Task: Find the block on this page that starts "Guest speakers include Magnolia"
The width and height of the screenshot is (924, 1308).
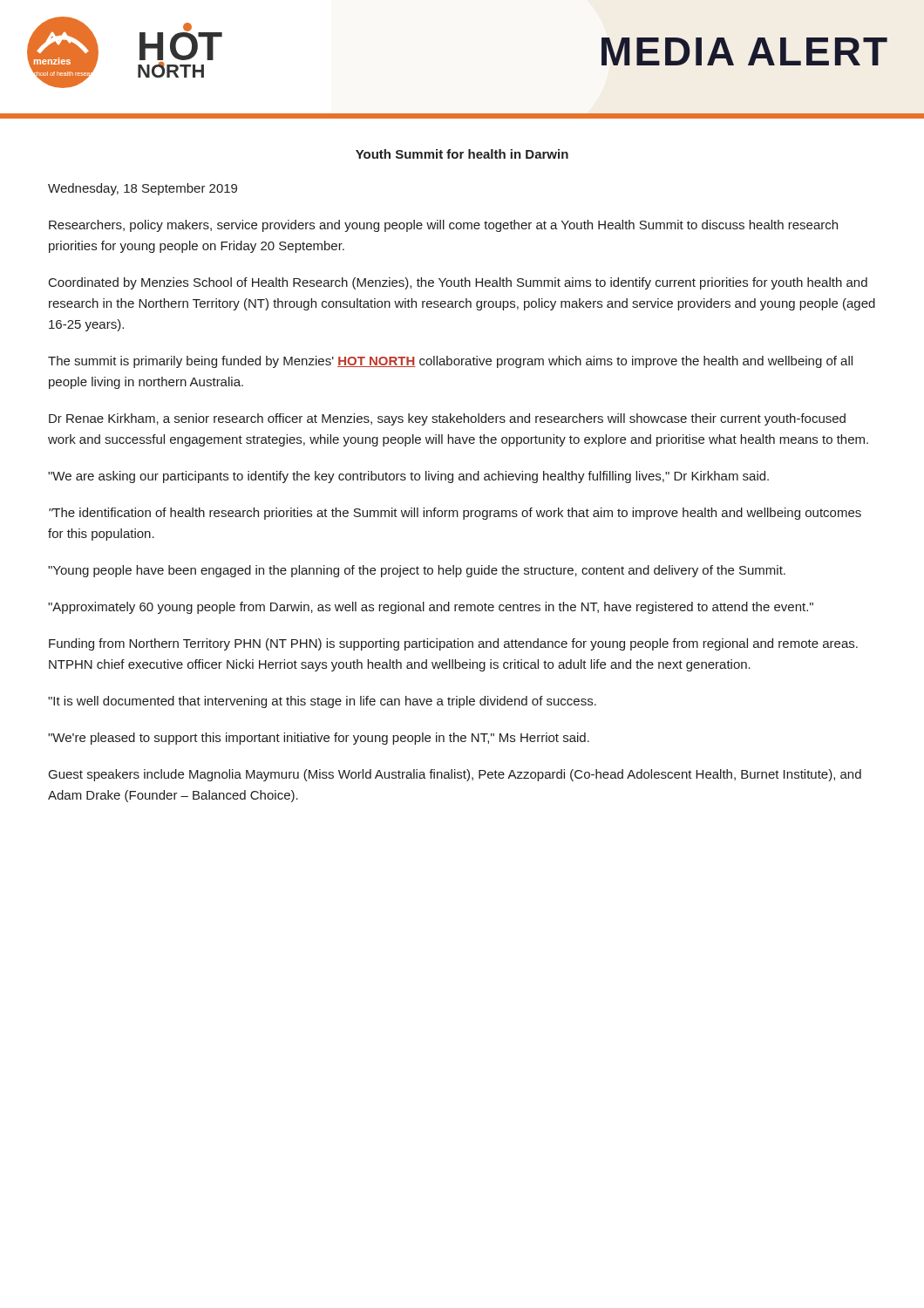Action: coord(455,784)
